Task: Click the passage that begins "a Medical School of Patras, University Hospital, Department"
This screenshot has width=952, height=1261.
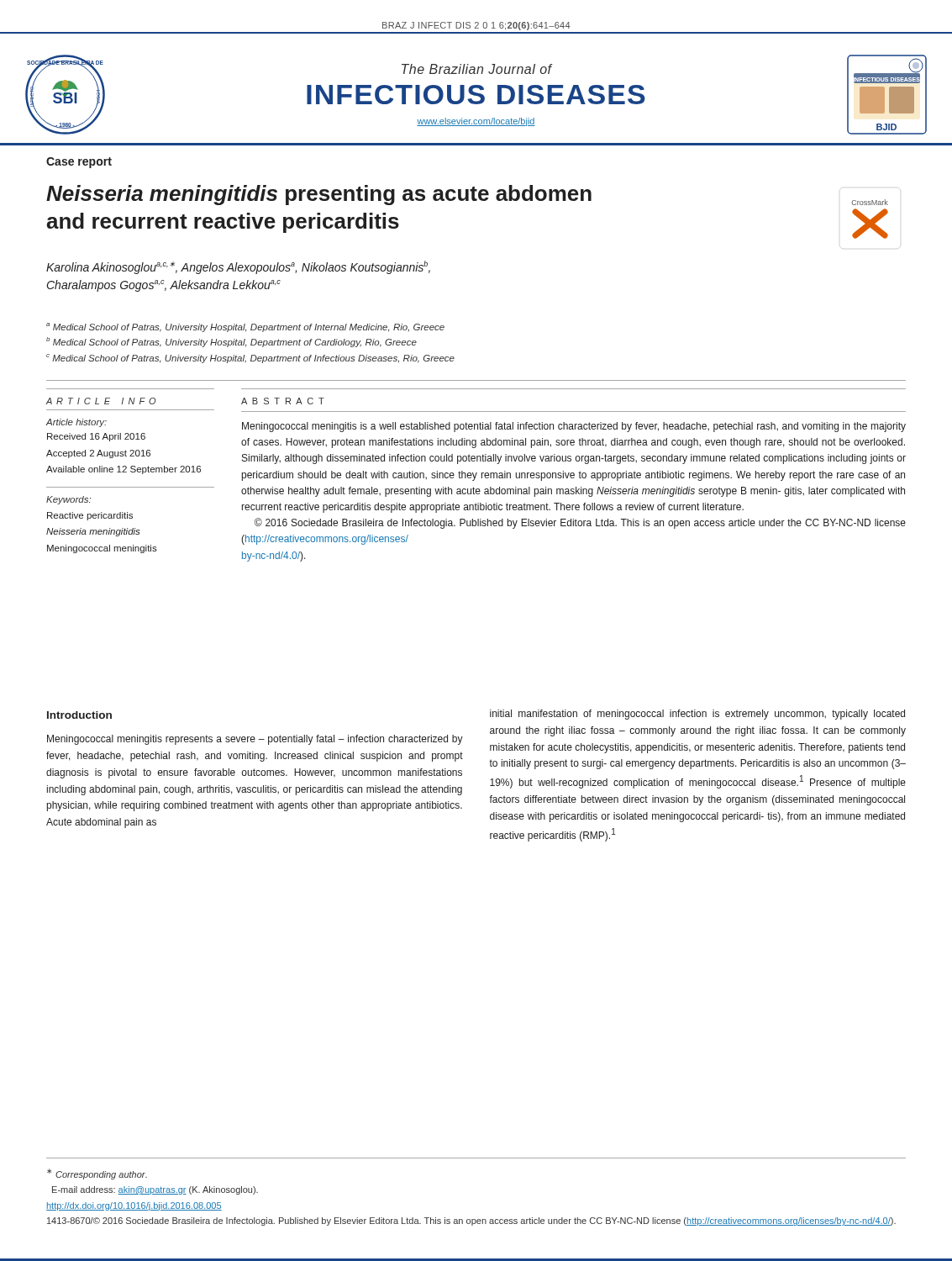Action: point(250,342)
